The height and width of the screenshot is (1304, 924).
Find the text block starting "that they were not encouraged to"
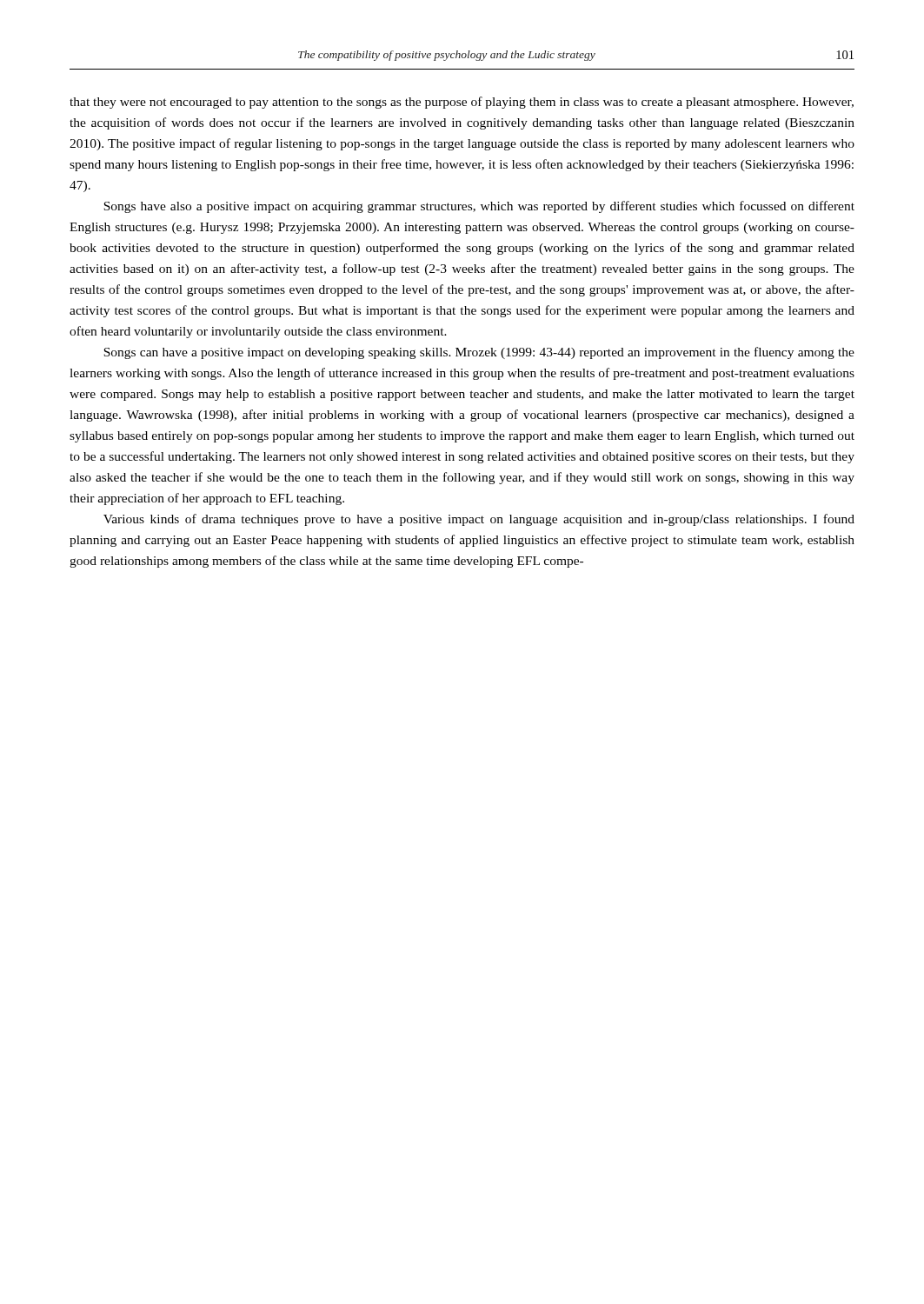[x=462, y=144]
